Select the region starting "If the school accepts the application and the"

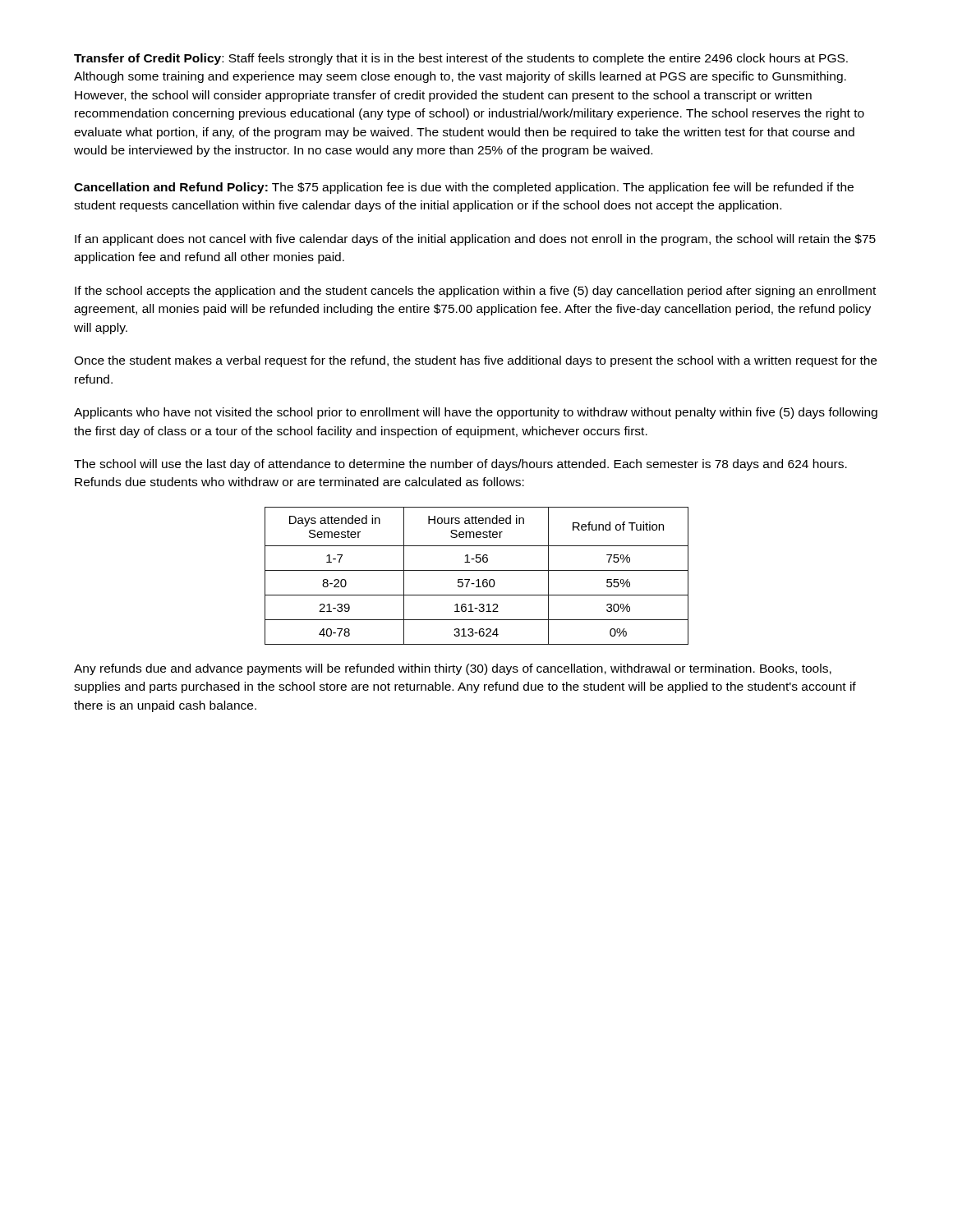[x=476, y=309]
